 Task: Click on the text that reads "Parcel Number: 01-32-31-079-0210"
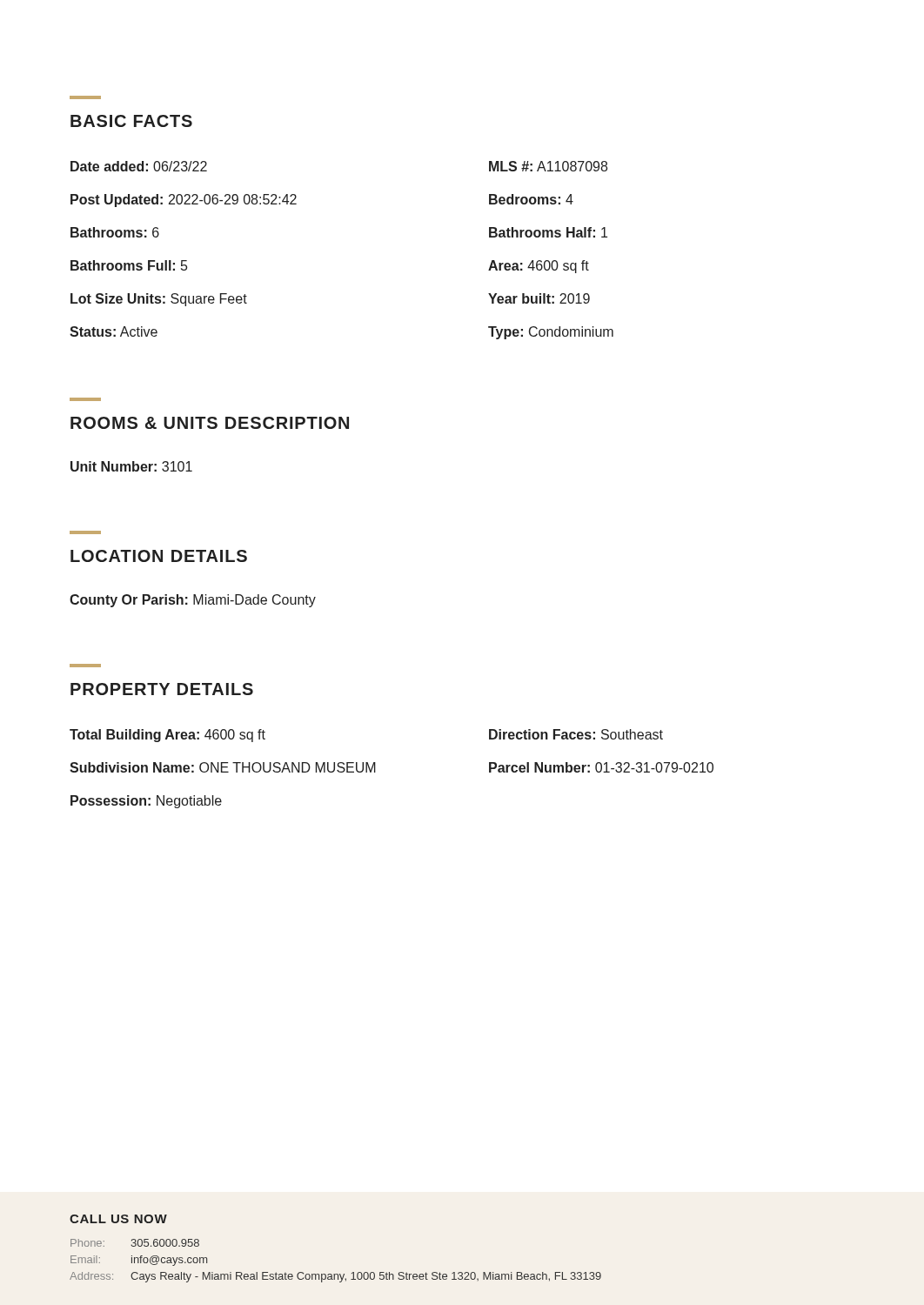(x=601, y=768)
